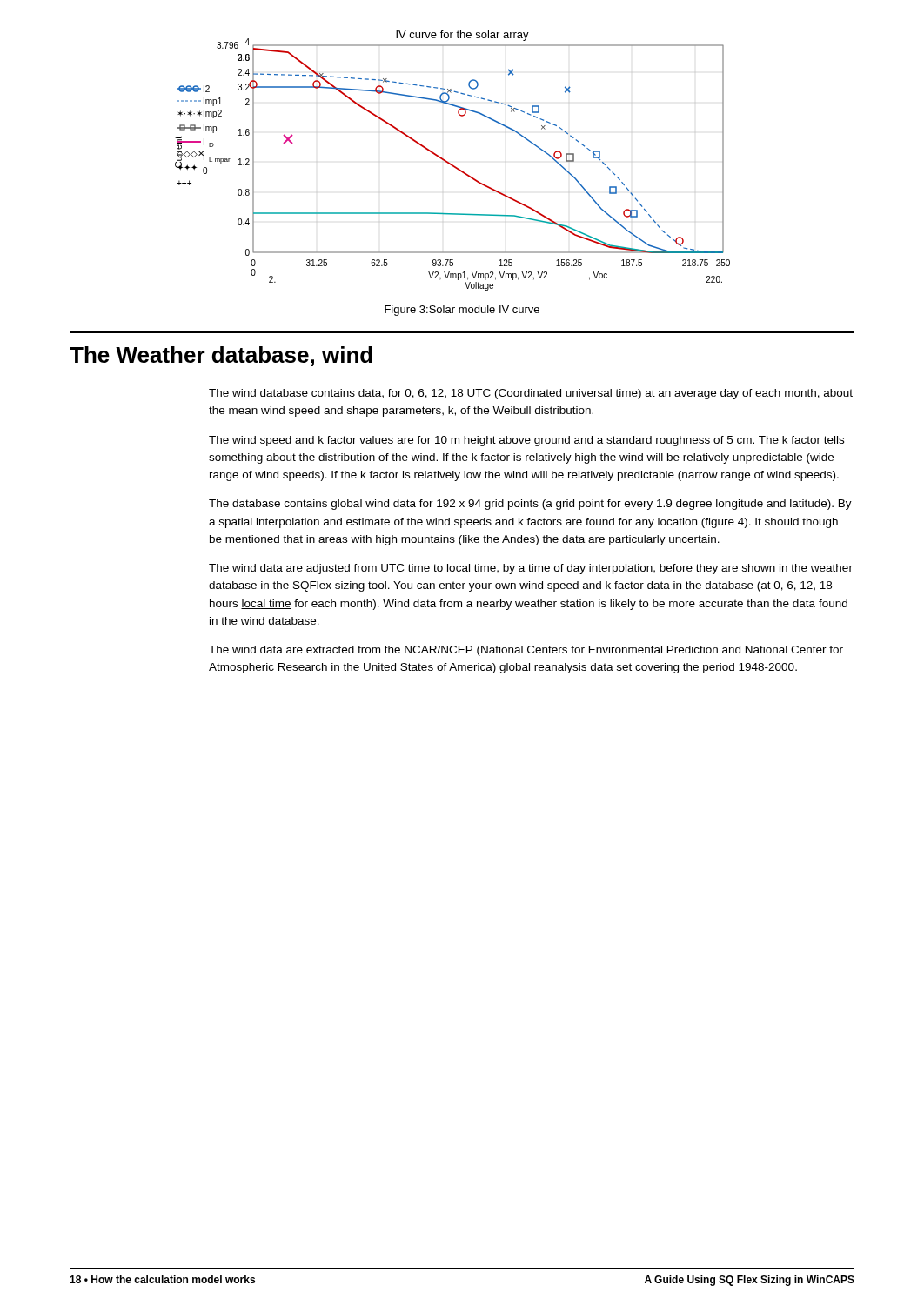Screen dimensions: 1305x924
Task: Click on the text block that says "The wind speed and k factor"
Action: point(527,457)
